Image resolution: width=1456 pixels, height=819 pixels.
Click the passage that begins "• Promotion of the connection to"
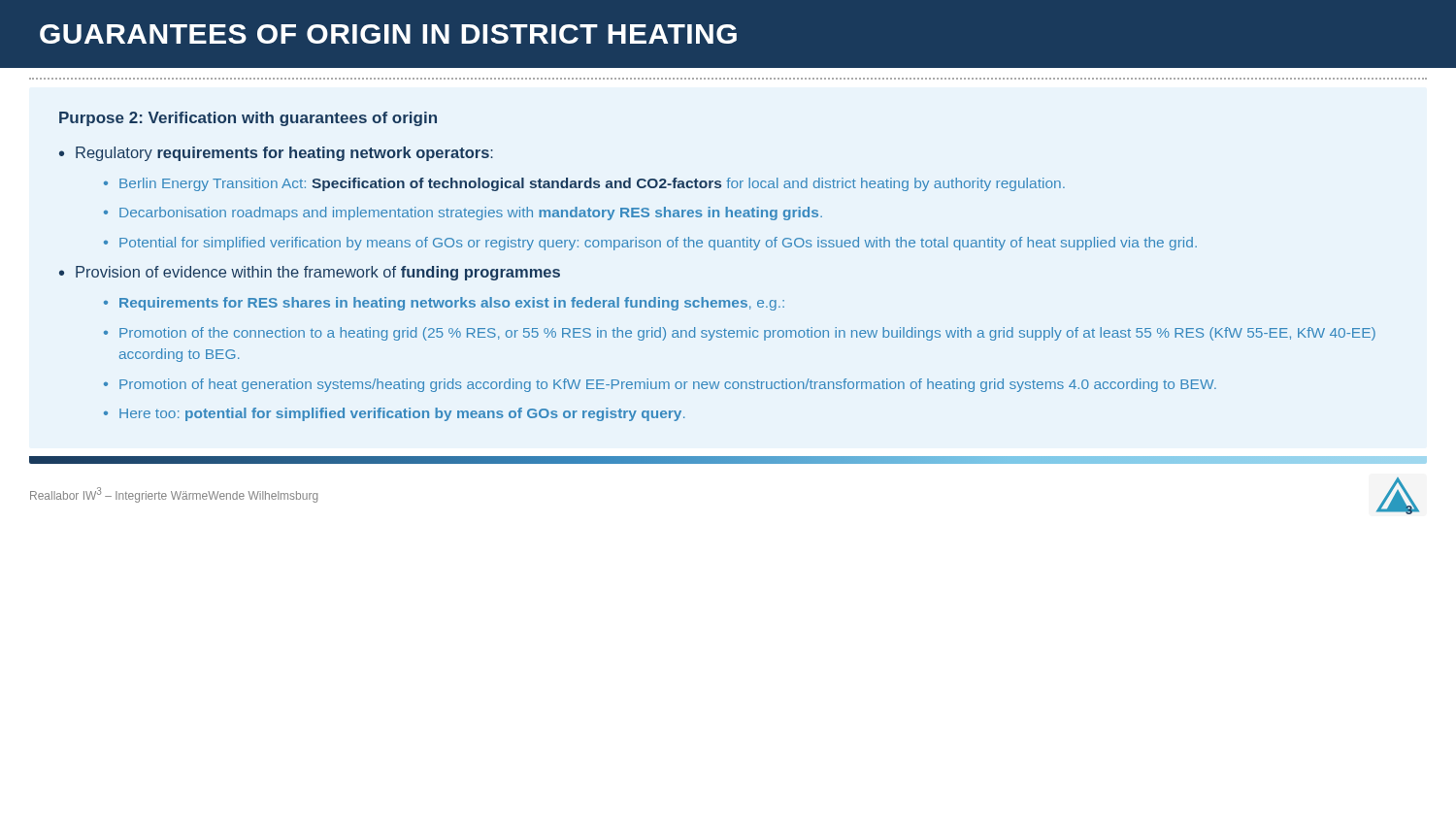(x=747, y=344)
